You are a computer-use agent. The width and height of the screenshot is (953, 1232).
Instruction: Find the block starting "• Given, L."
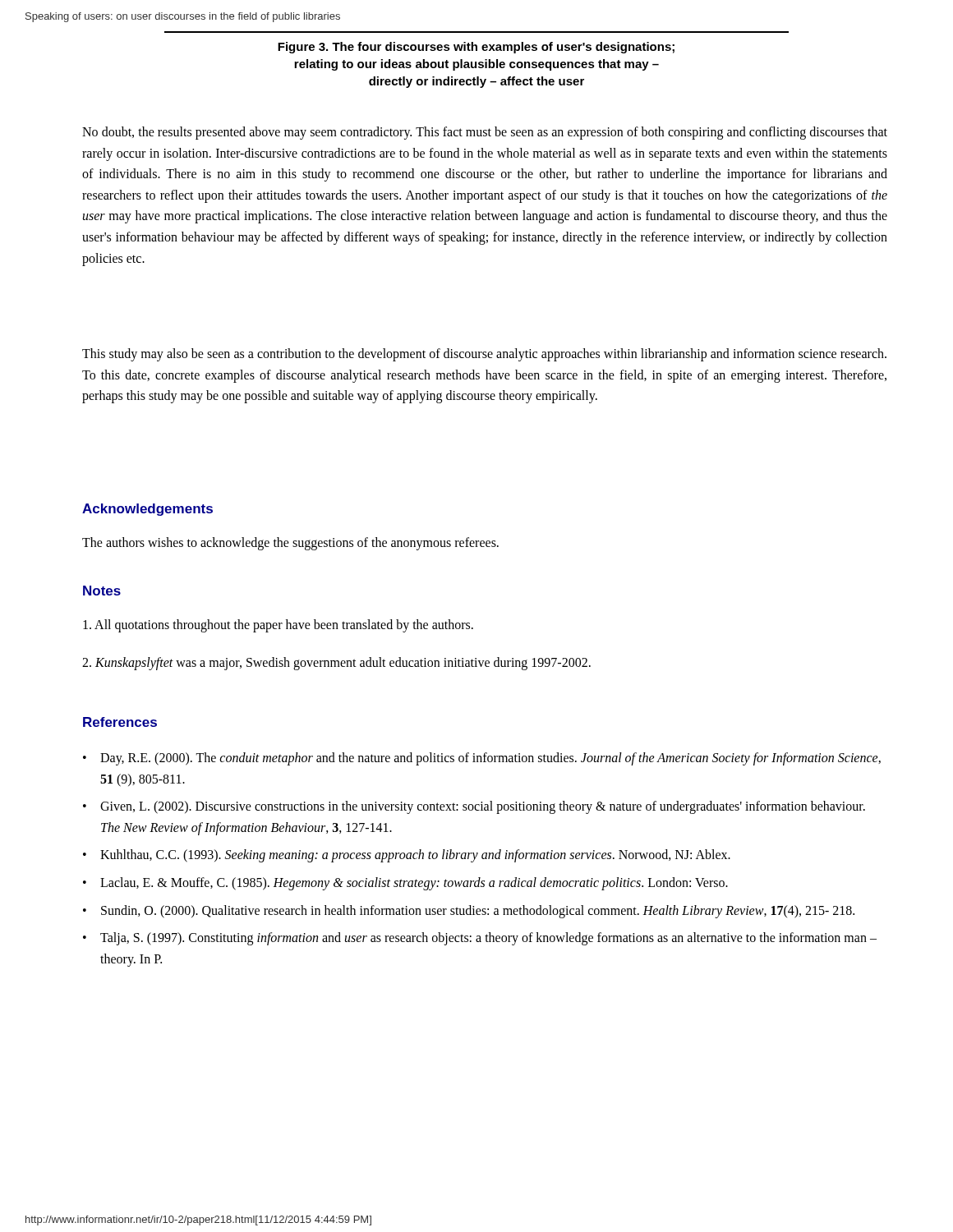pos(485,817)
